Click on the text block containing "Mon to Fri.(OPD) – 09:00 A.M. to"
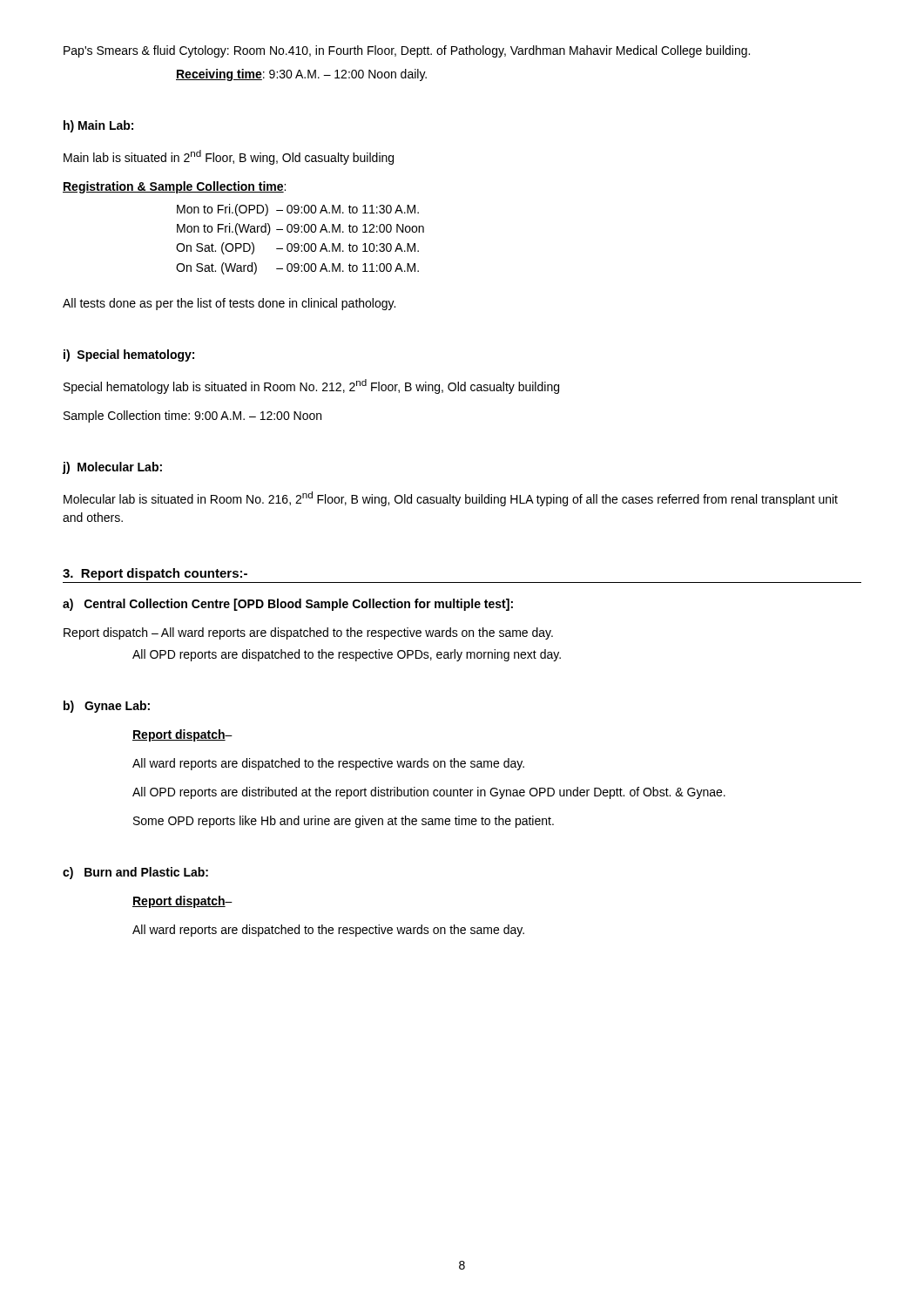The image size is (924, 1307). click(x=303, y=238)
